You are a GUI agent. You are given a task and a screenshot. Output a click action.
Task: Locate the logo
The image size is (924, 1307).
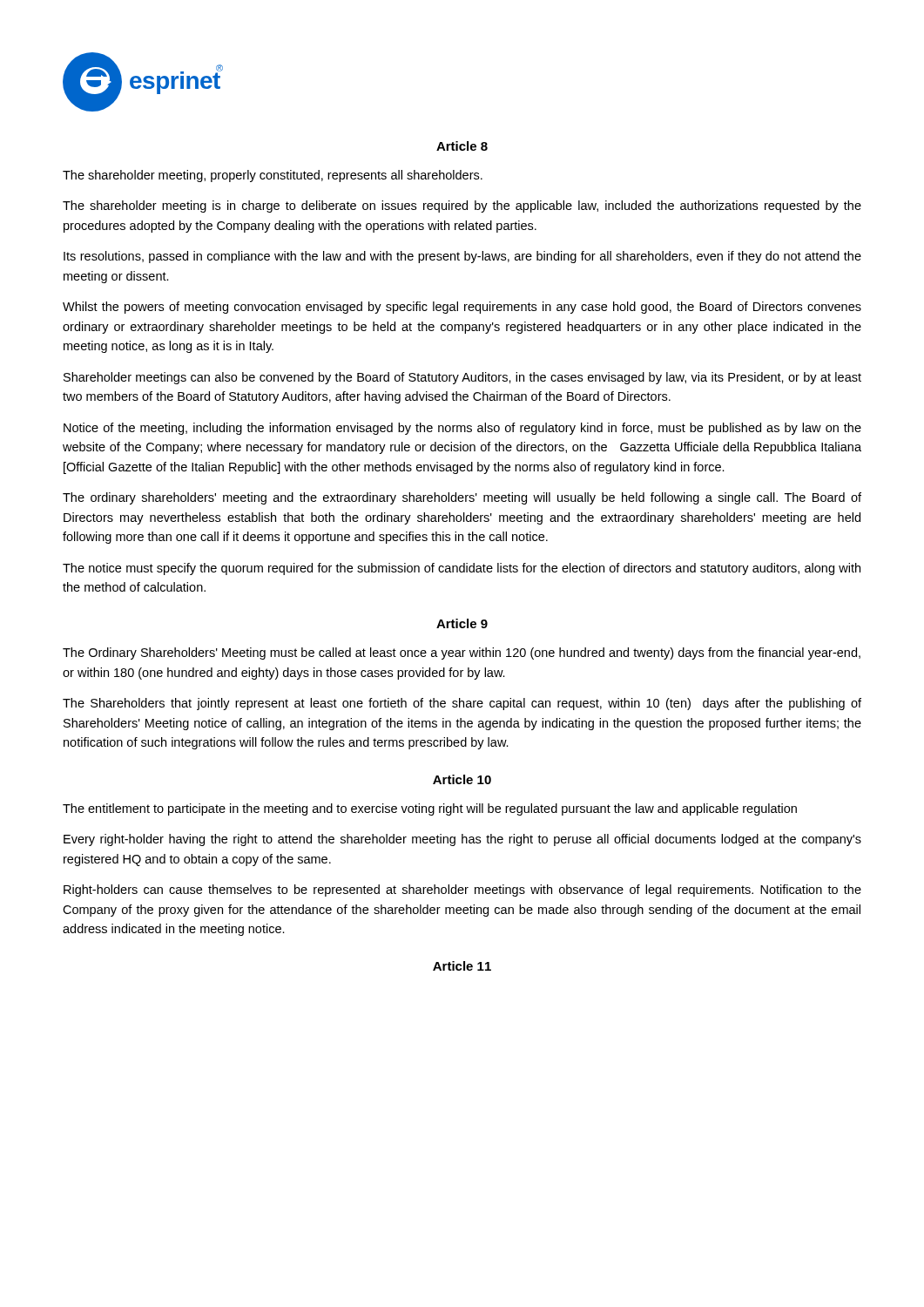(x=462, y=83)
